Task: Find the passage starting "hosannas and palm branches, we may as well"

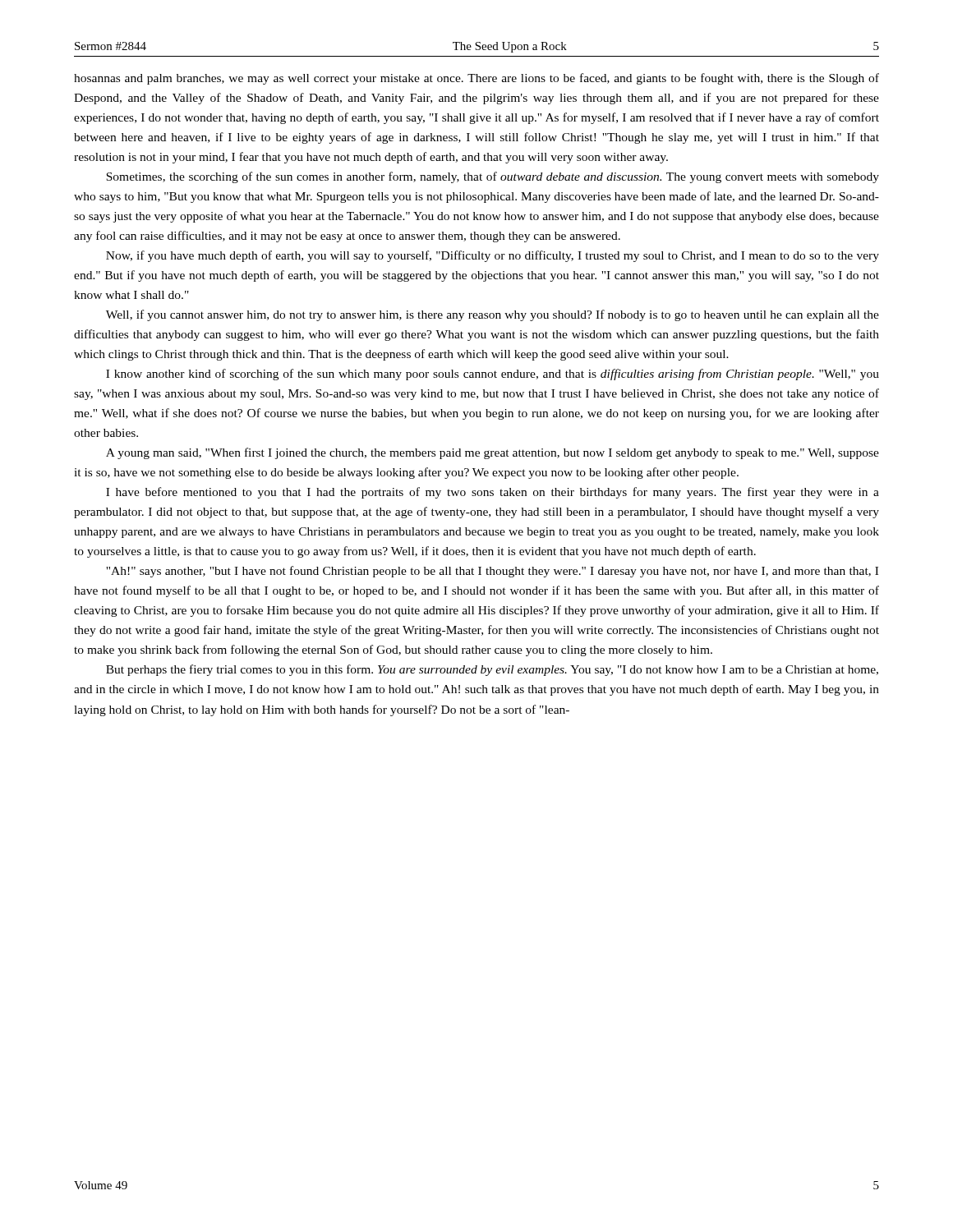Action: pos(476,117)
